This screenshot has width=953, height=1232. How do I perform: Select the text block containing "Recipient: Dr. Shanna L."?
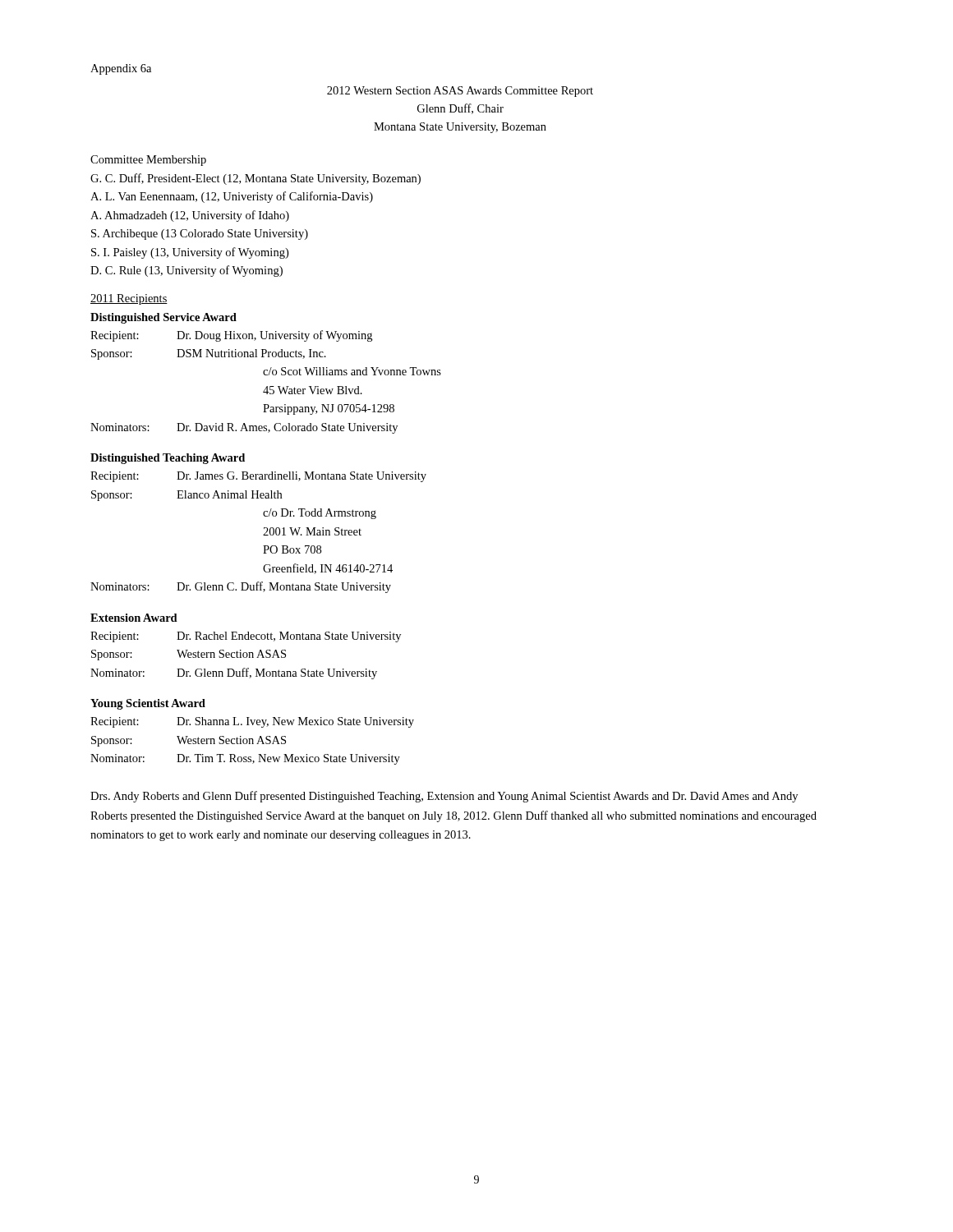[x=252, y=722]
